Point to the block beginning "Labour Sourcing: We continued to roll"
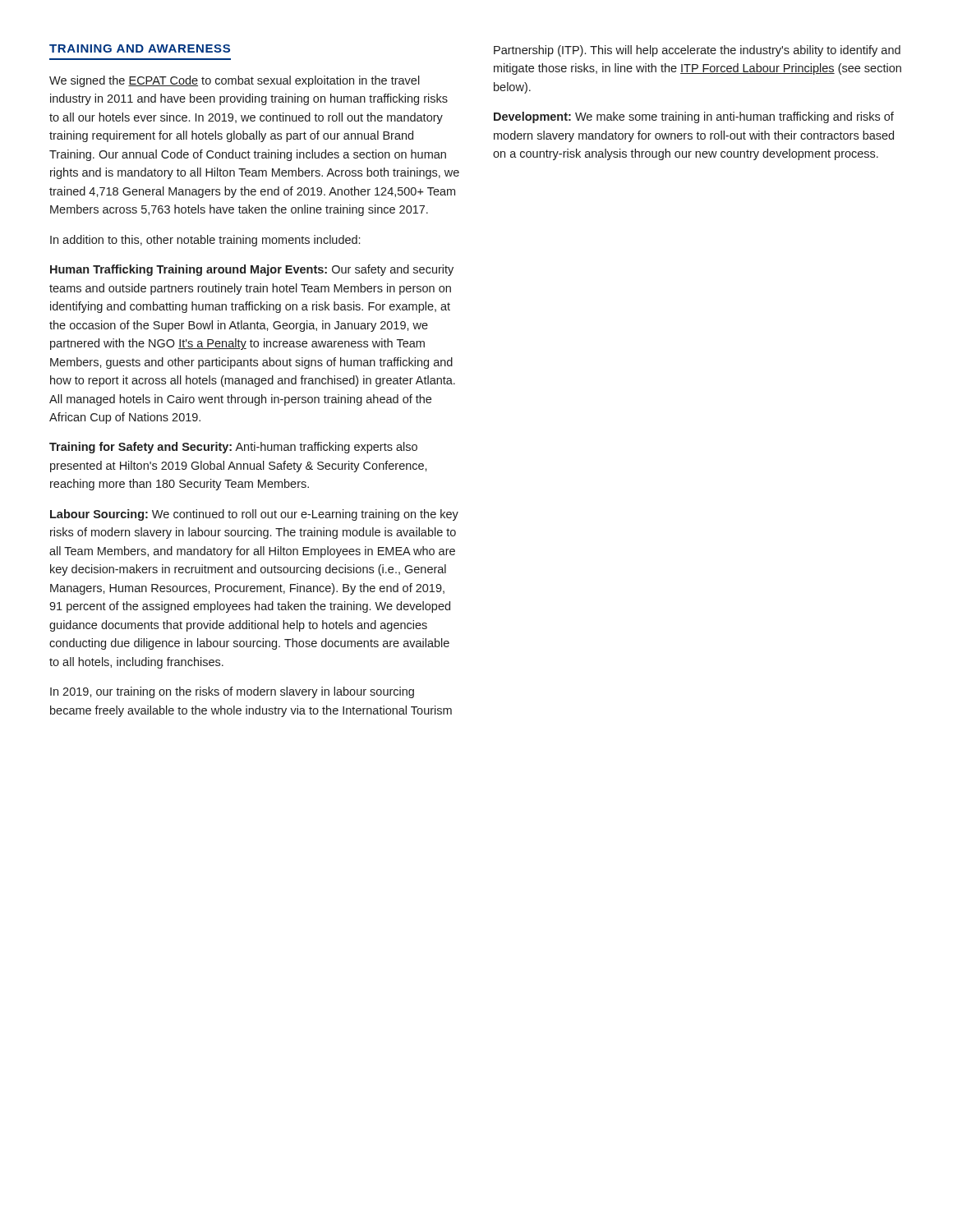953x1232 pixels. point(254,588)
